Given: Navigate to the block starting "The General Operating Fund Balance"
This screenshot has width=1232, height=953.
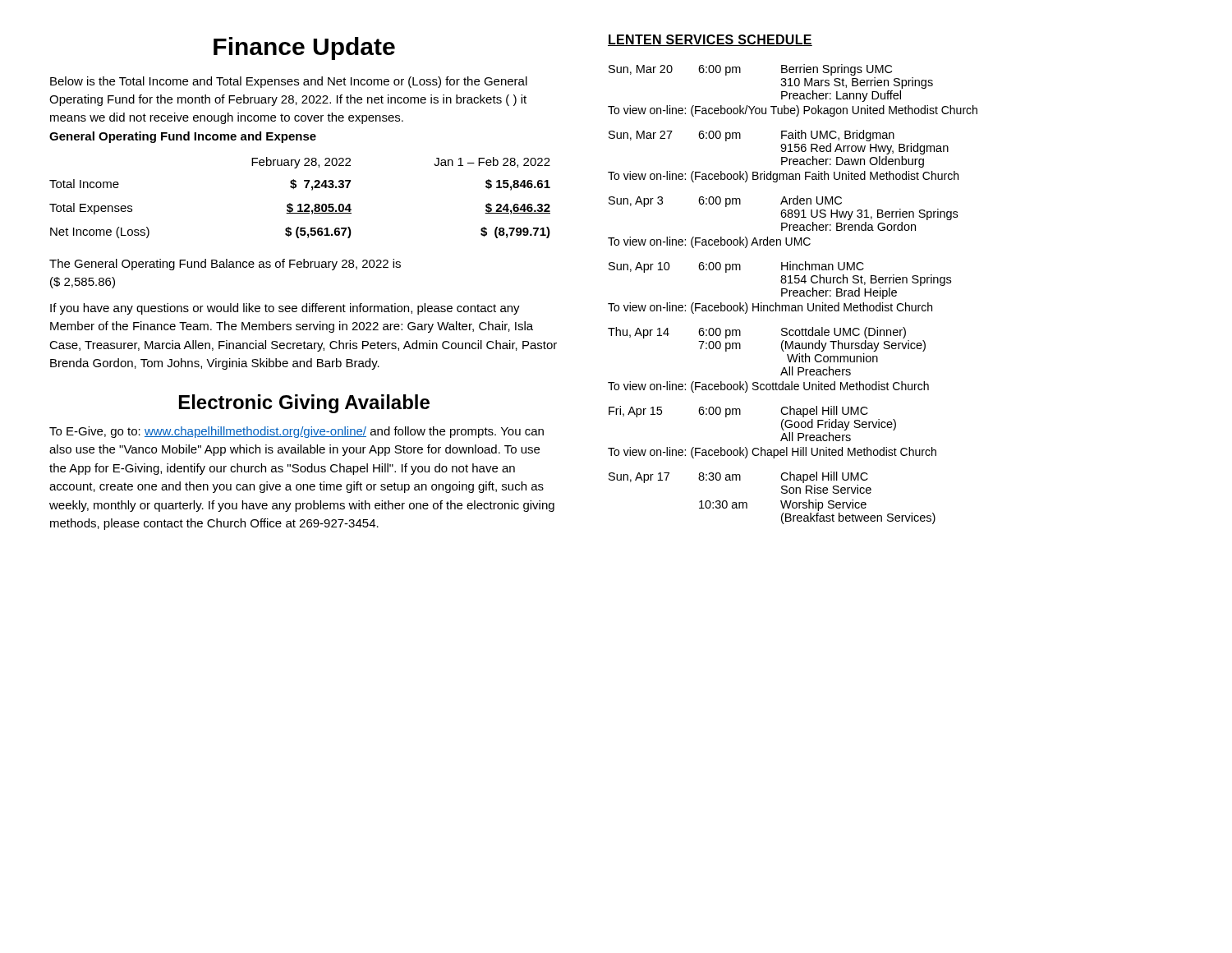Looking at the screenshot, I should (225, 272).
